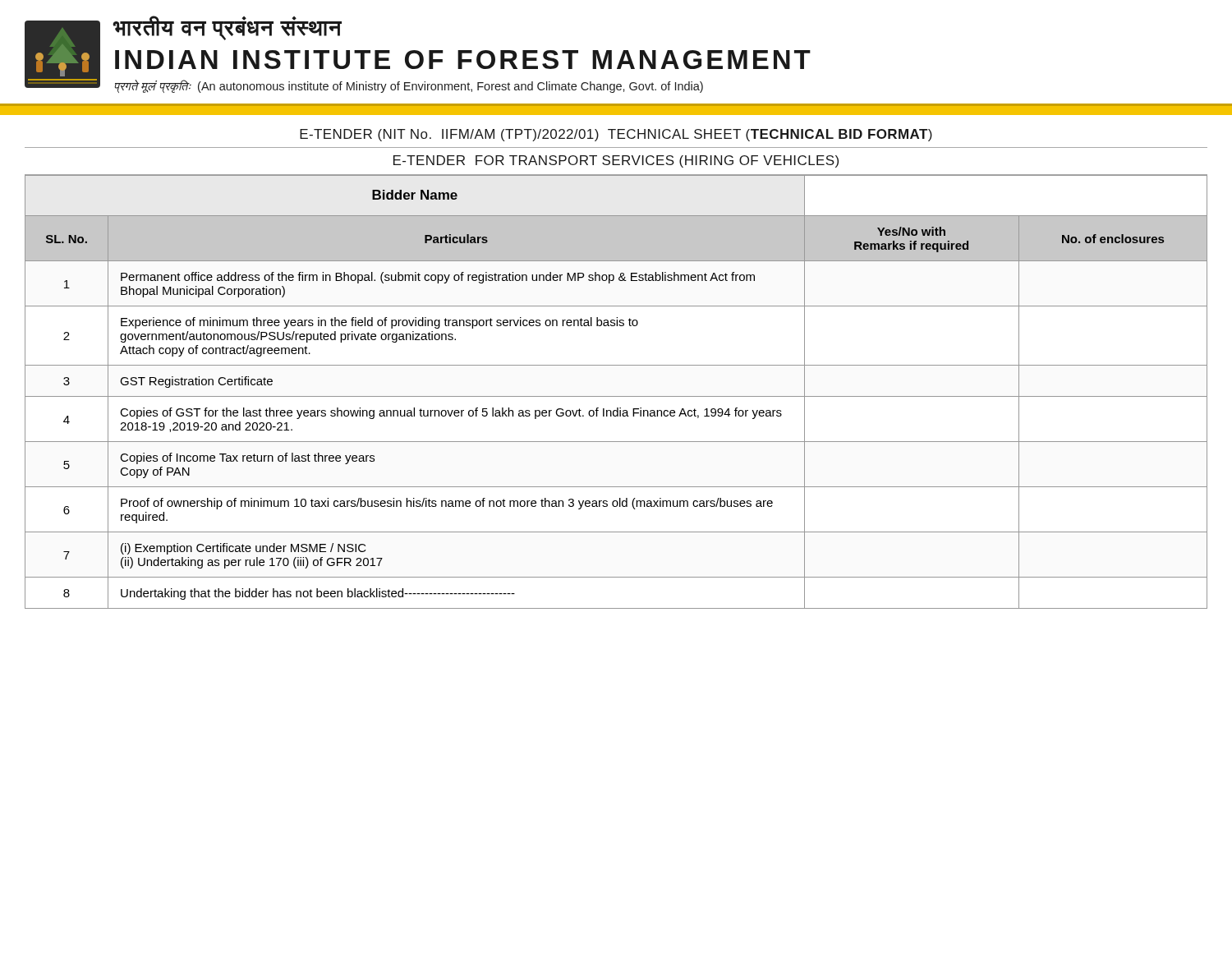Select a logo
1232x953 pixels.
pyautogui.click(x=616, y=53)
